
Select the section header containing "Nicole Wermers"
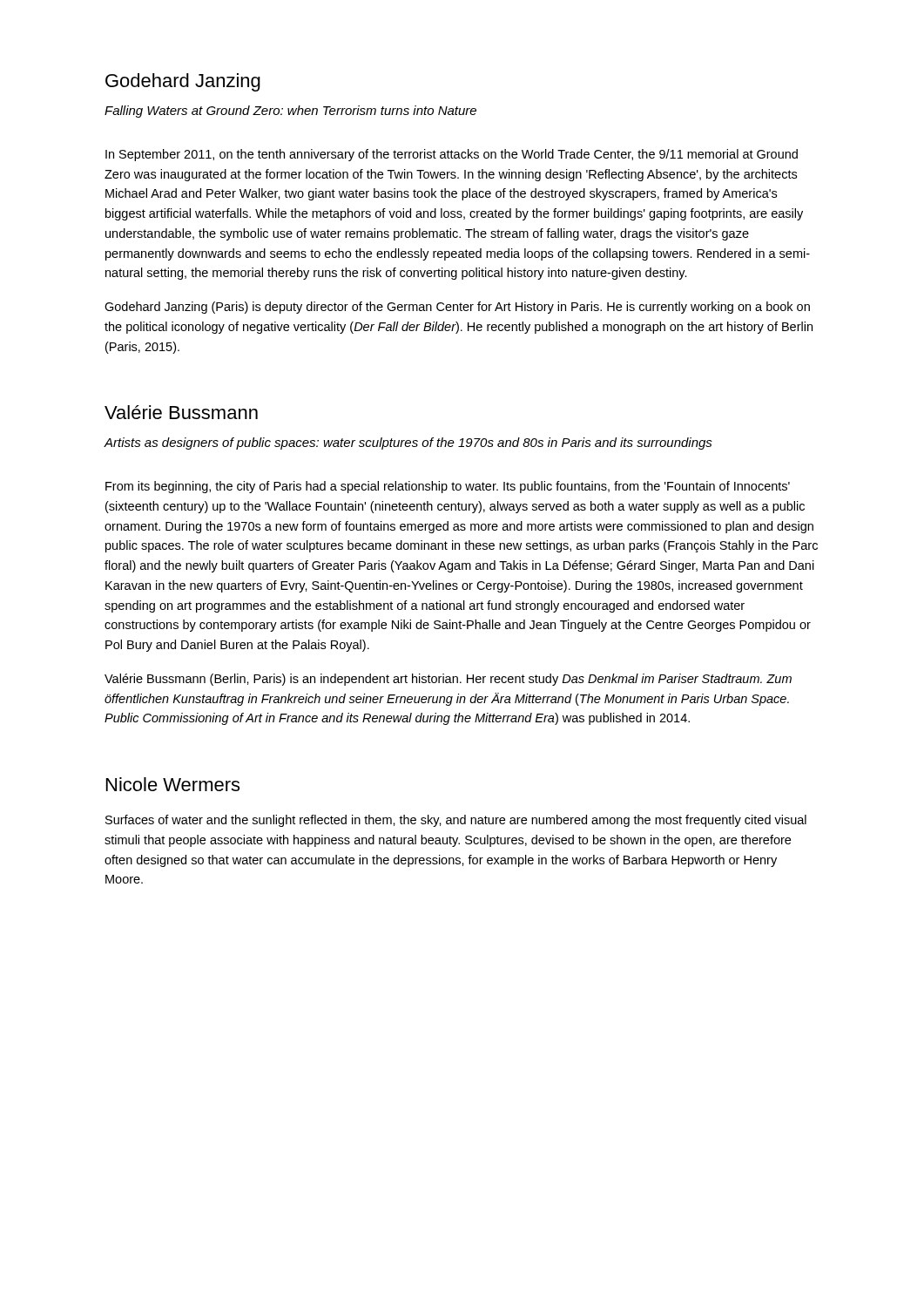(x=172, y=785)
